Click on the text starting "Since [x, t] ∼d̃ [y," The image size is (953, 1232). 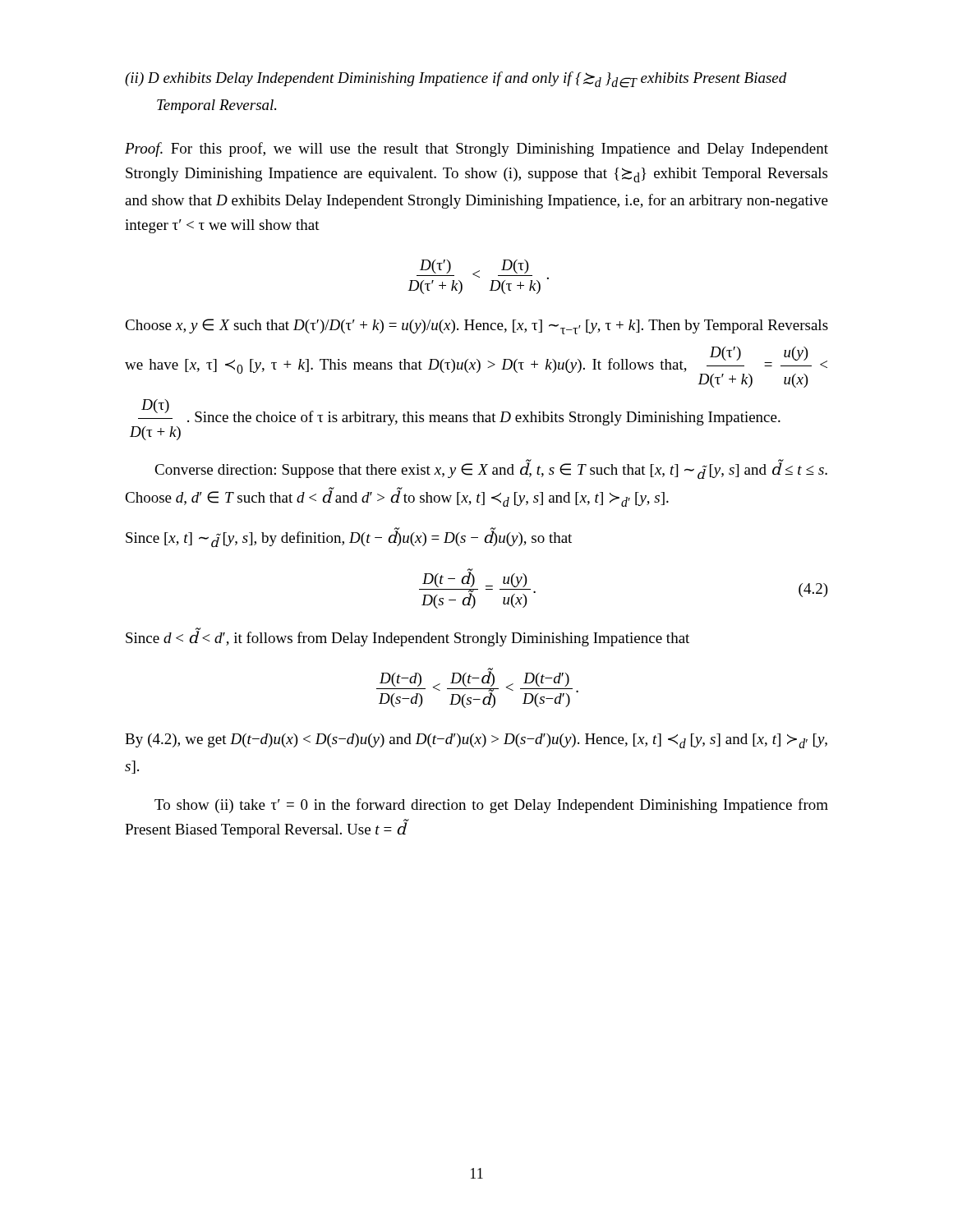pyautogui.click(x=349, y=539)
